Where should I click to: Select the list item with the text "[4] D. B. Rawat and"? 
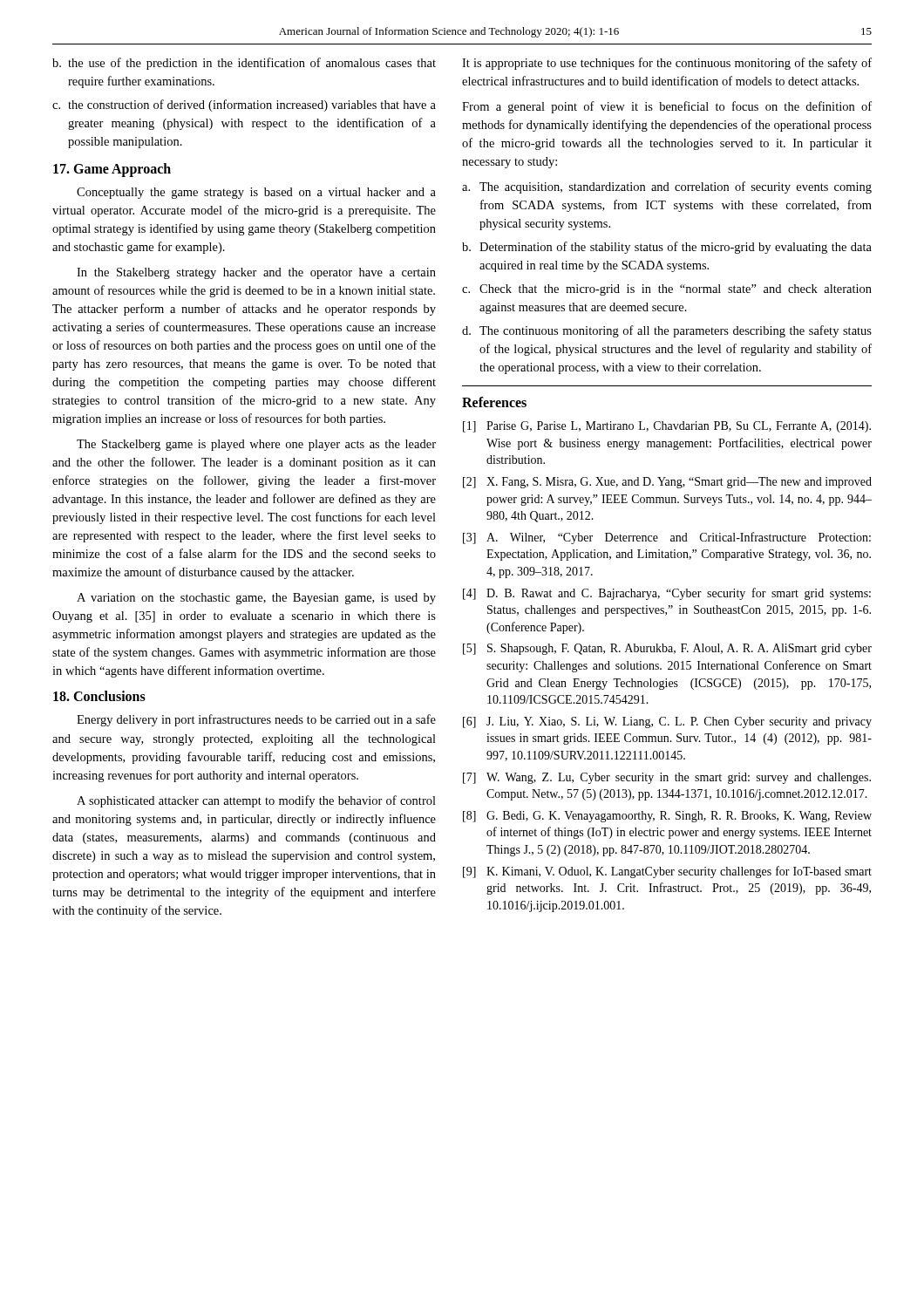point(667,610)
